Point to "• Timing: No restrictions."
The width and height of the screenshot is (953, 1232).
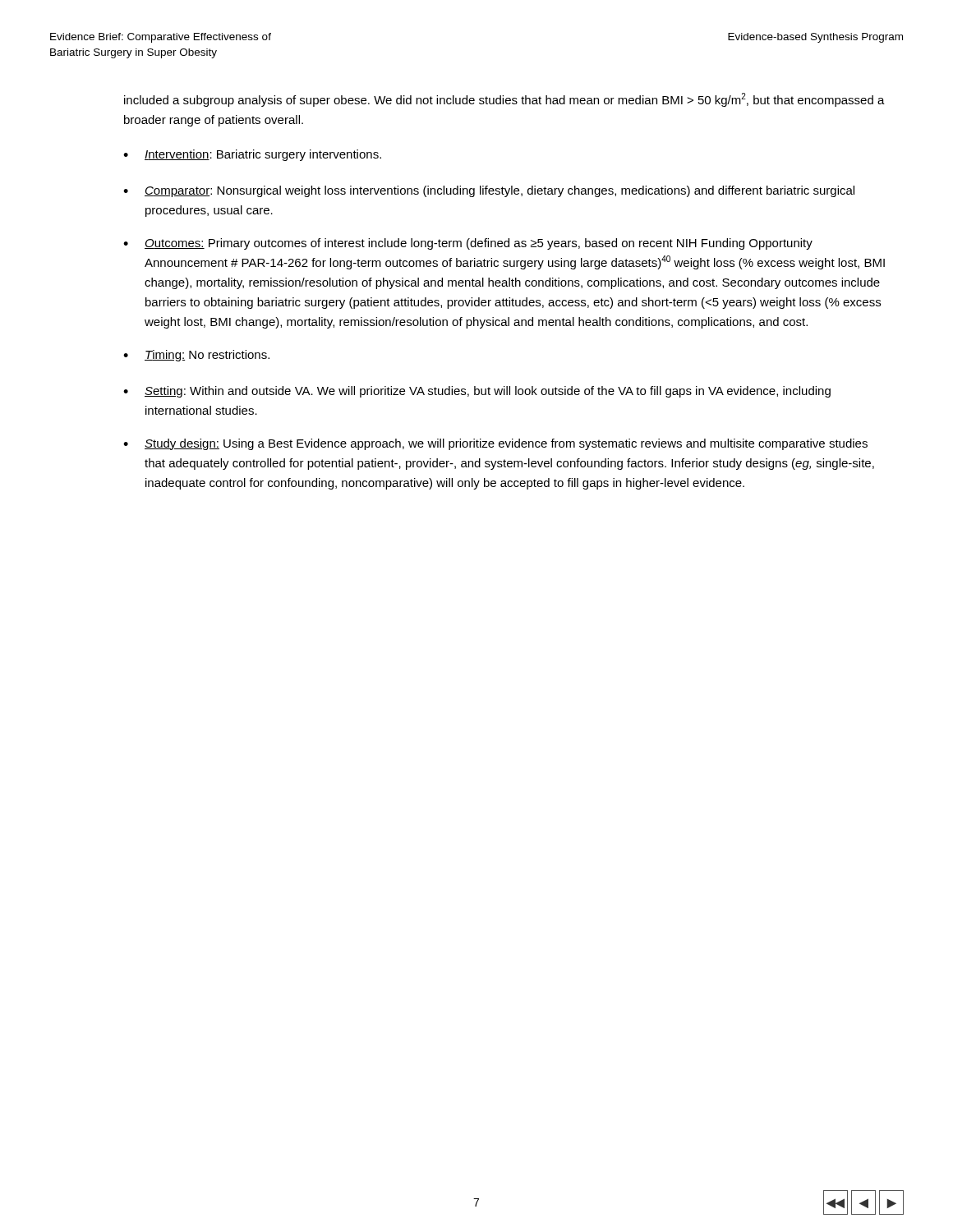196,356
